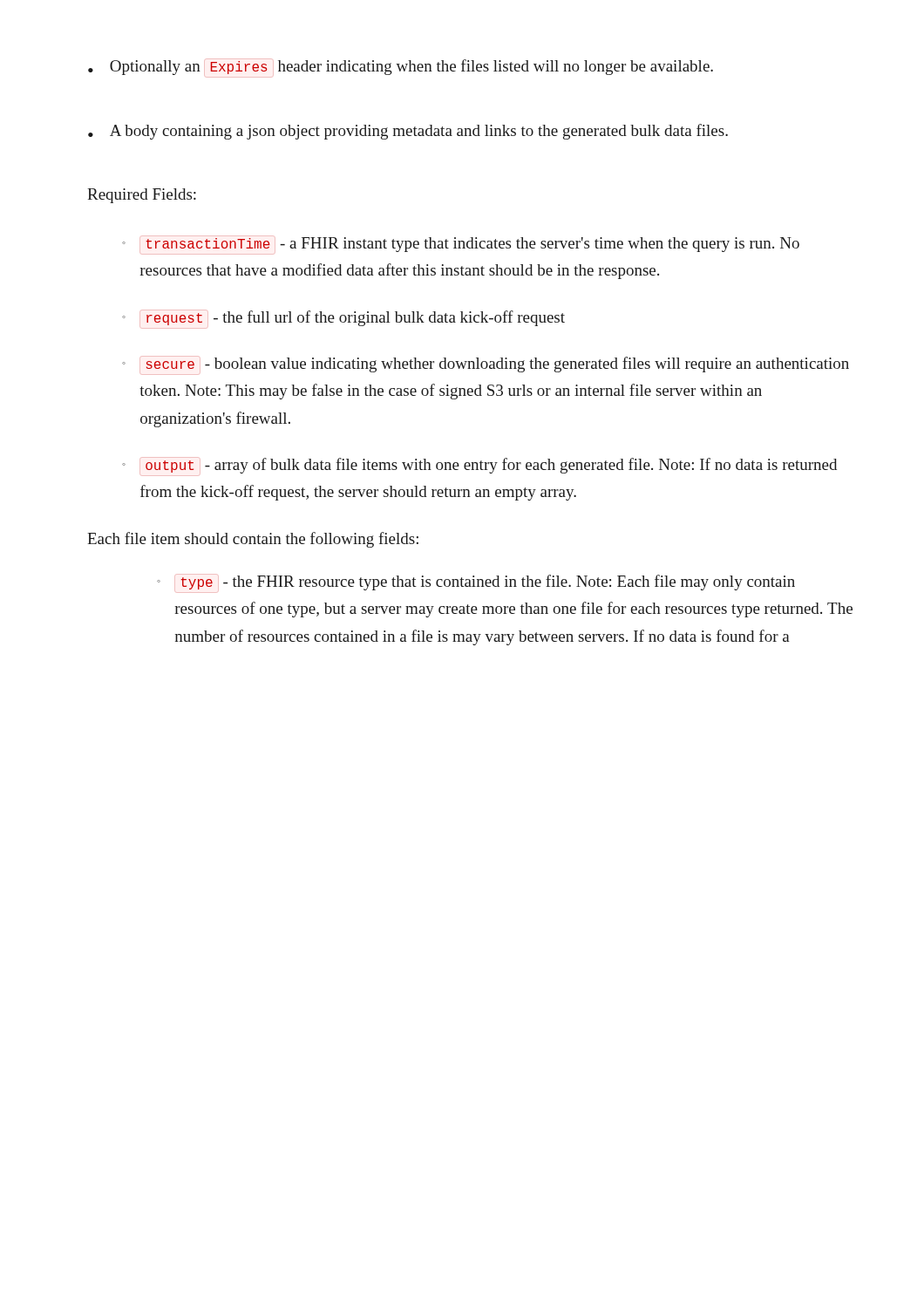This screenshot has height=1308, width=924.
Task: Select the text block that says "Each file item"
Action: tap(253, 538)
